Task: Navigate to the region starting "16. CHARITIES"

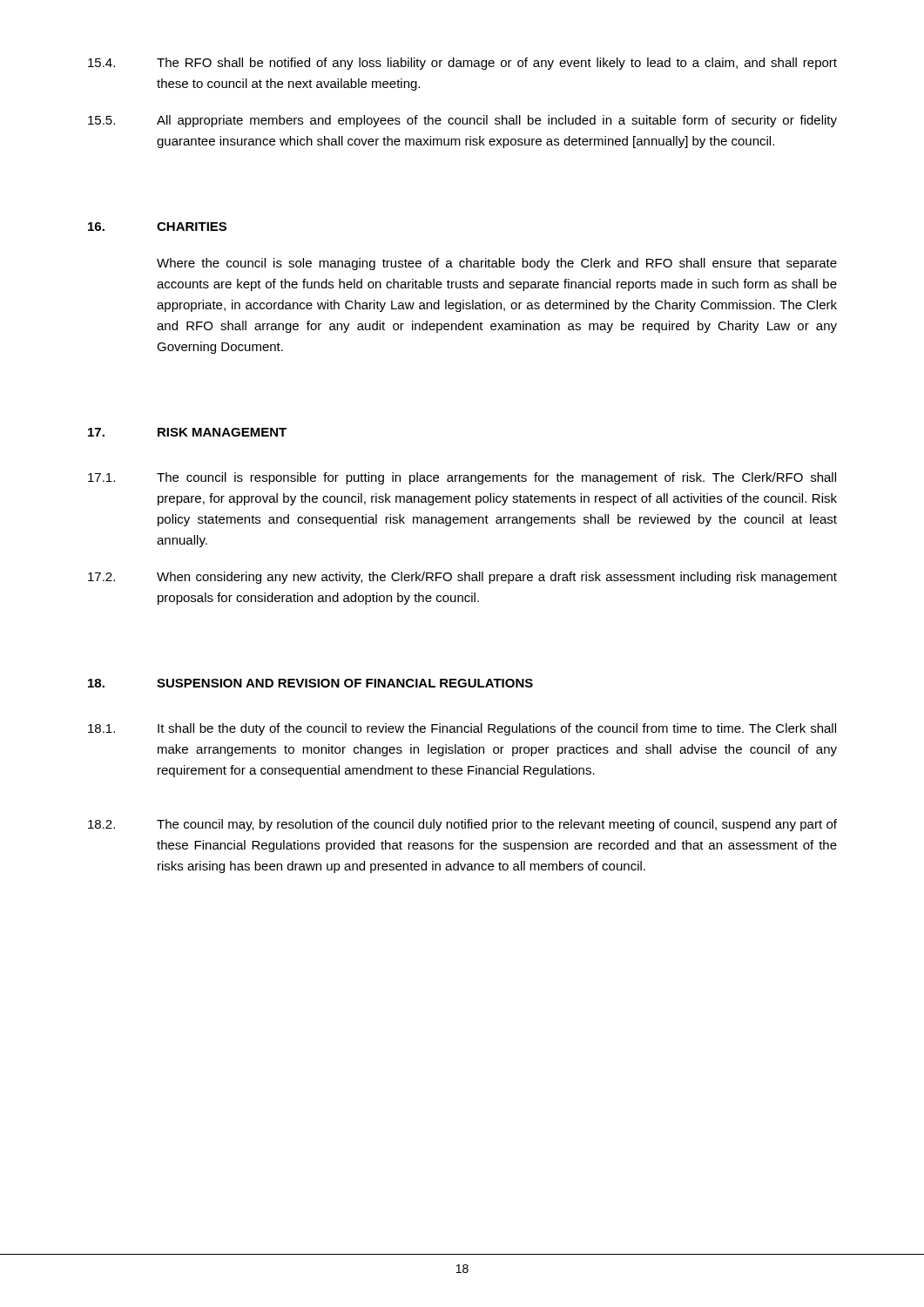Action: 157,227
